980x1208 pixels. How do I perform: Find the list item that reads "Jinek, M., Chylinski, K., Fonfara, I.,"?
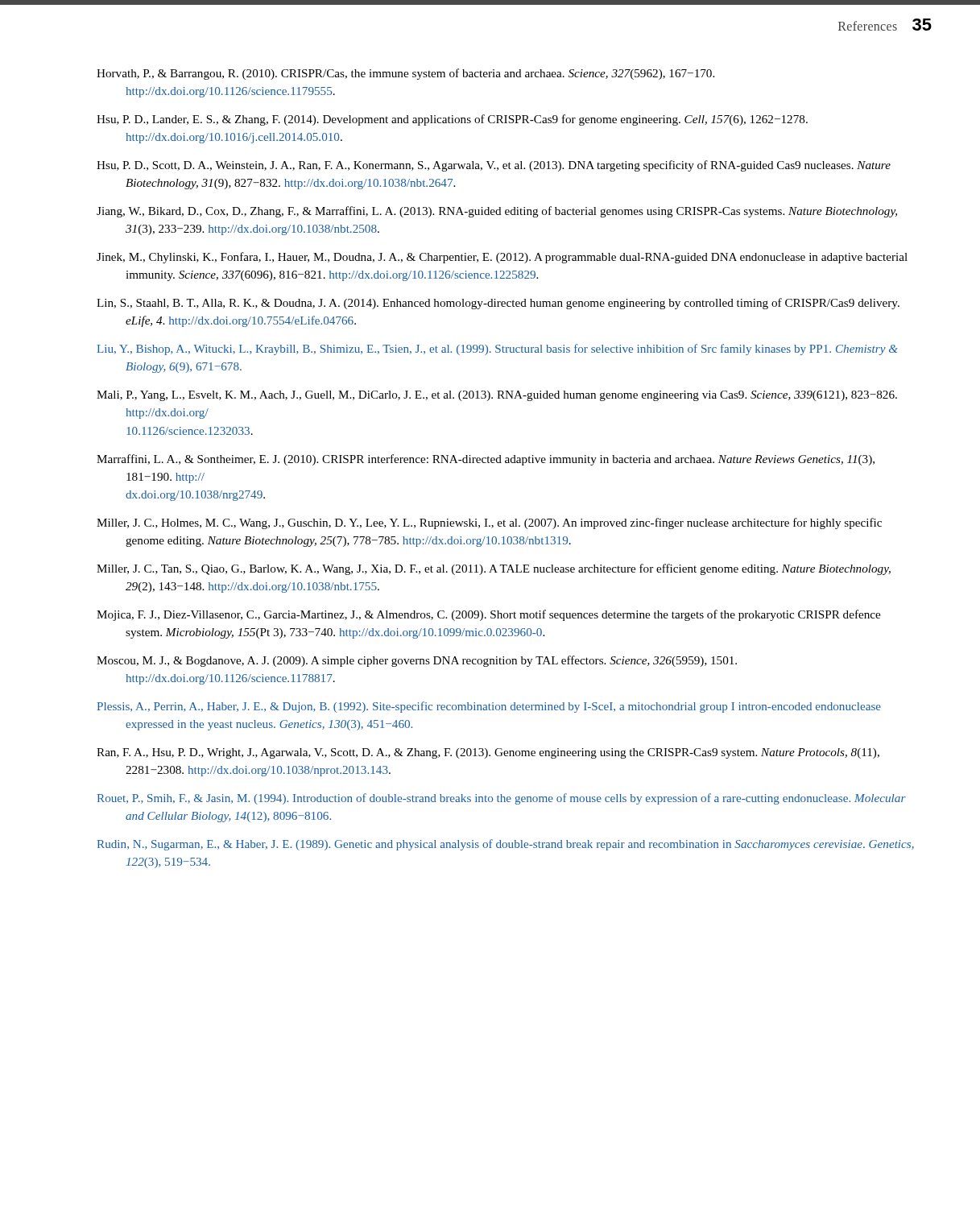point(502,266)
